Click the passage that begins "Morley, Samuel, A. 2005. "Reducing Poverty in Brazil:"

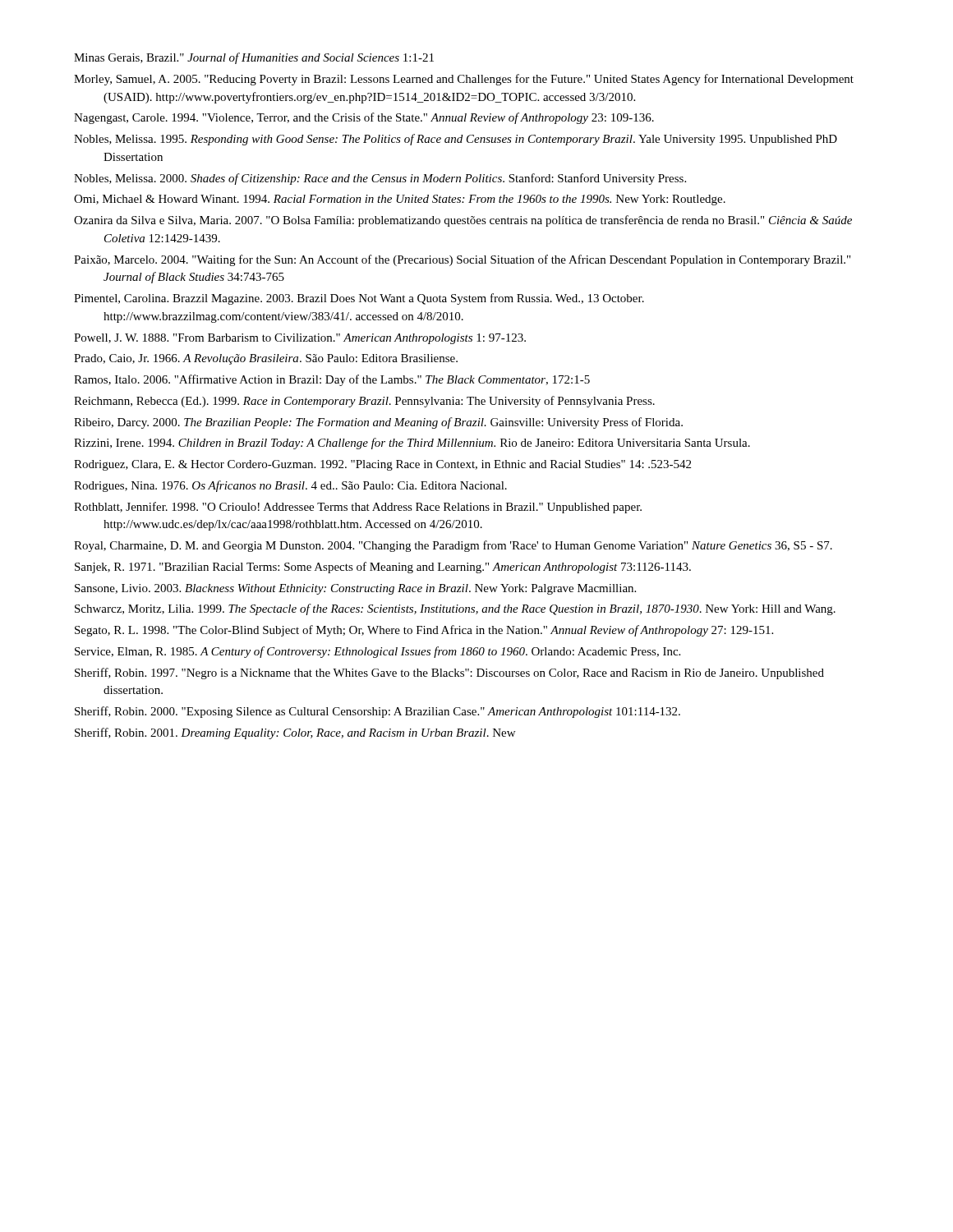(x=464, y=88)
